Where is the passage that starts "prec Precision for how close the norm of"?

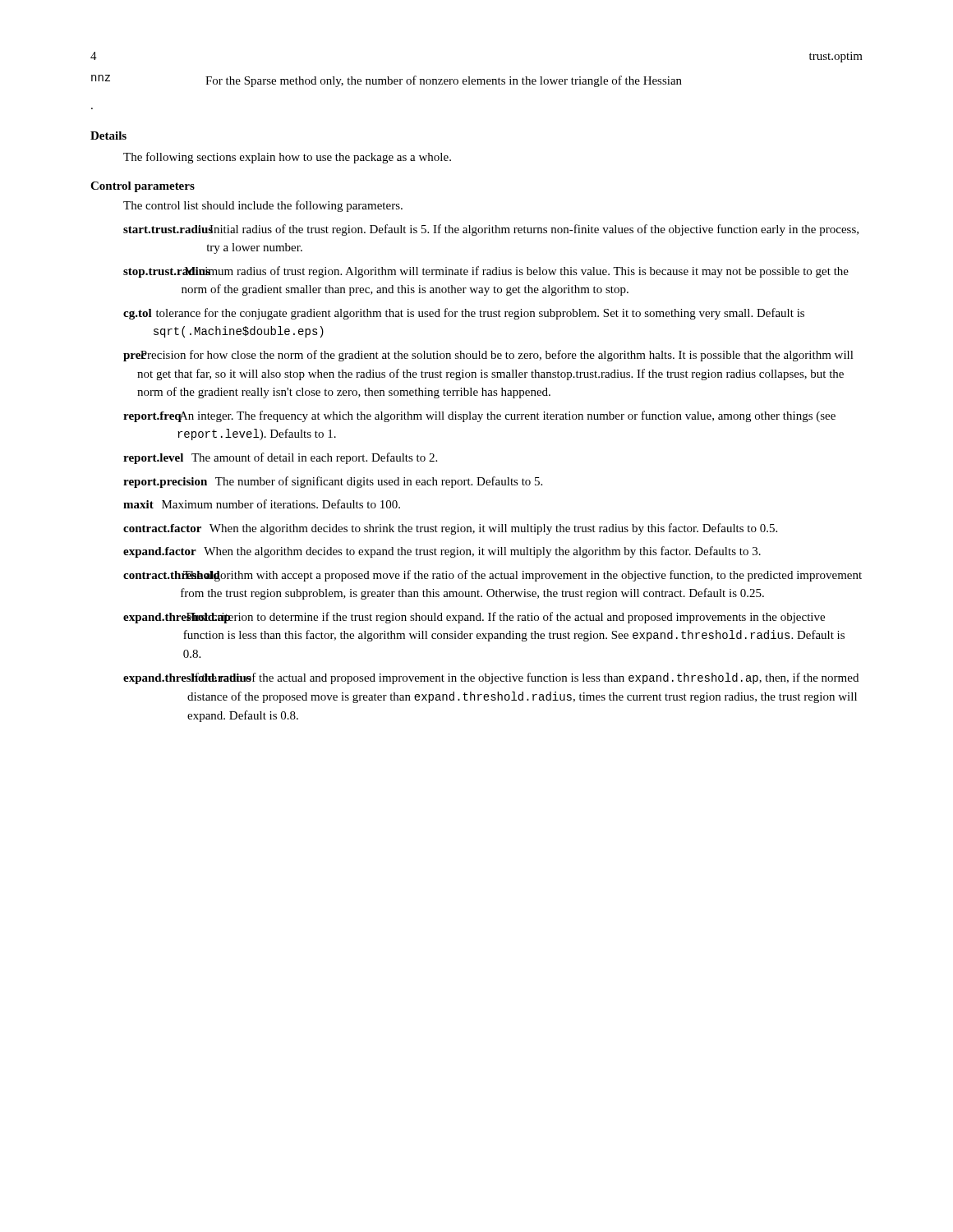click(493, 374)
